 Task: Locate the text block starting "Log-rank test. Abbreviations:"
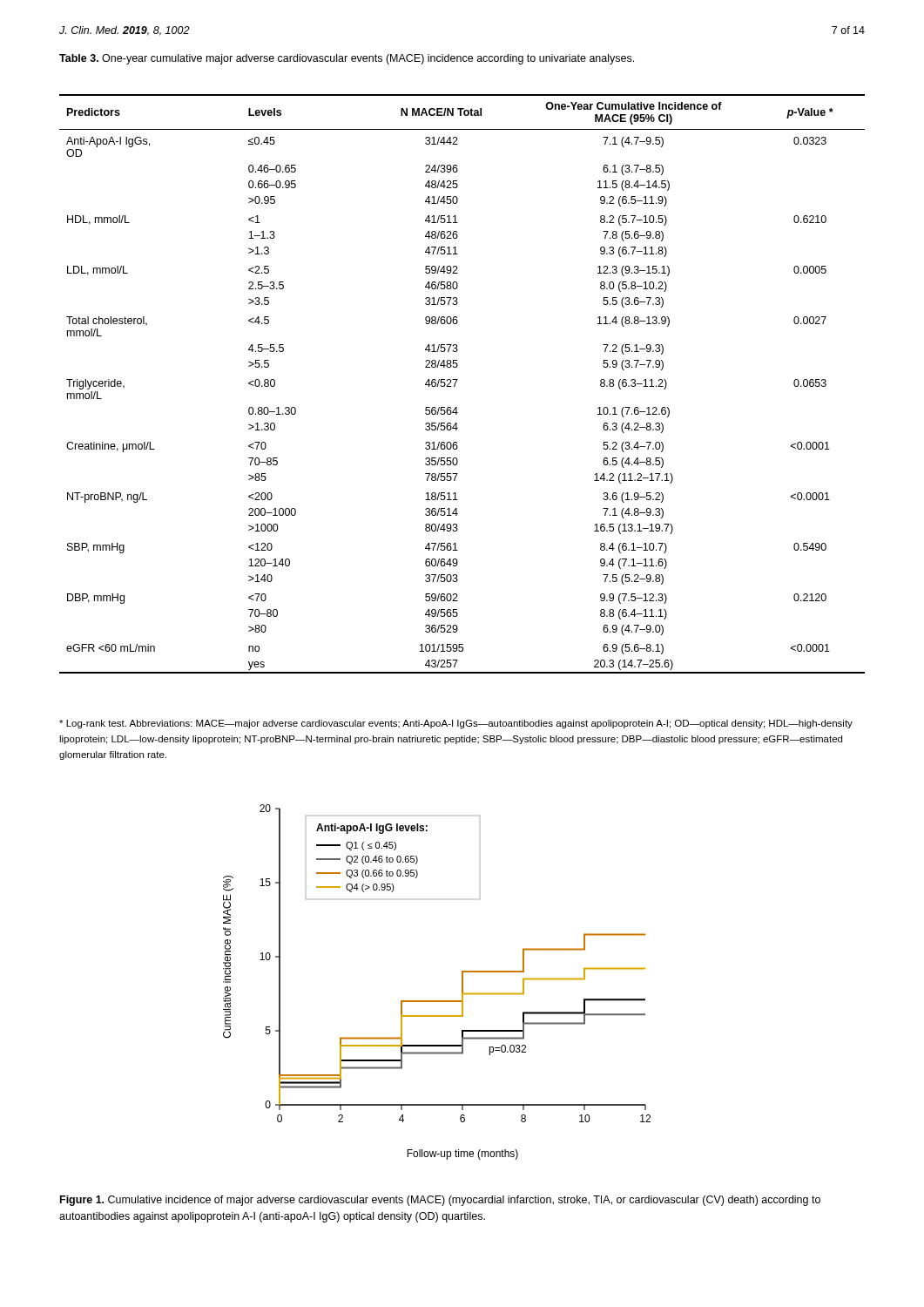pyautogui.click(x=456, y=739)
